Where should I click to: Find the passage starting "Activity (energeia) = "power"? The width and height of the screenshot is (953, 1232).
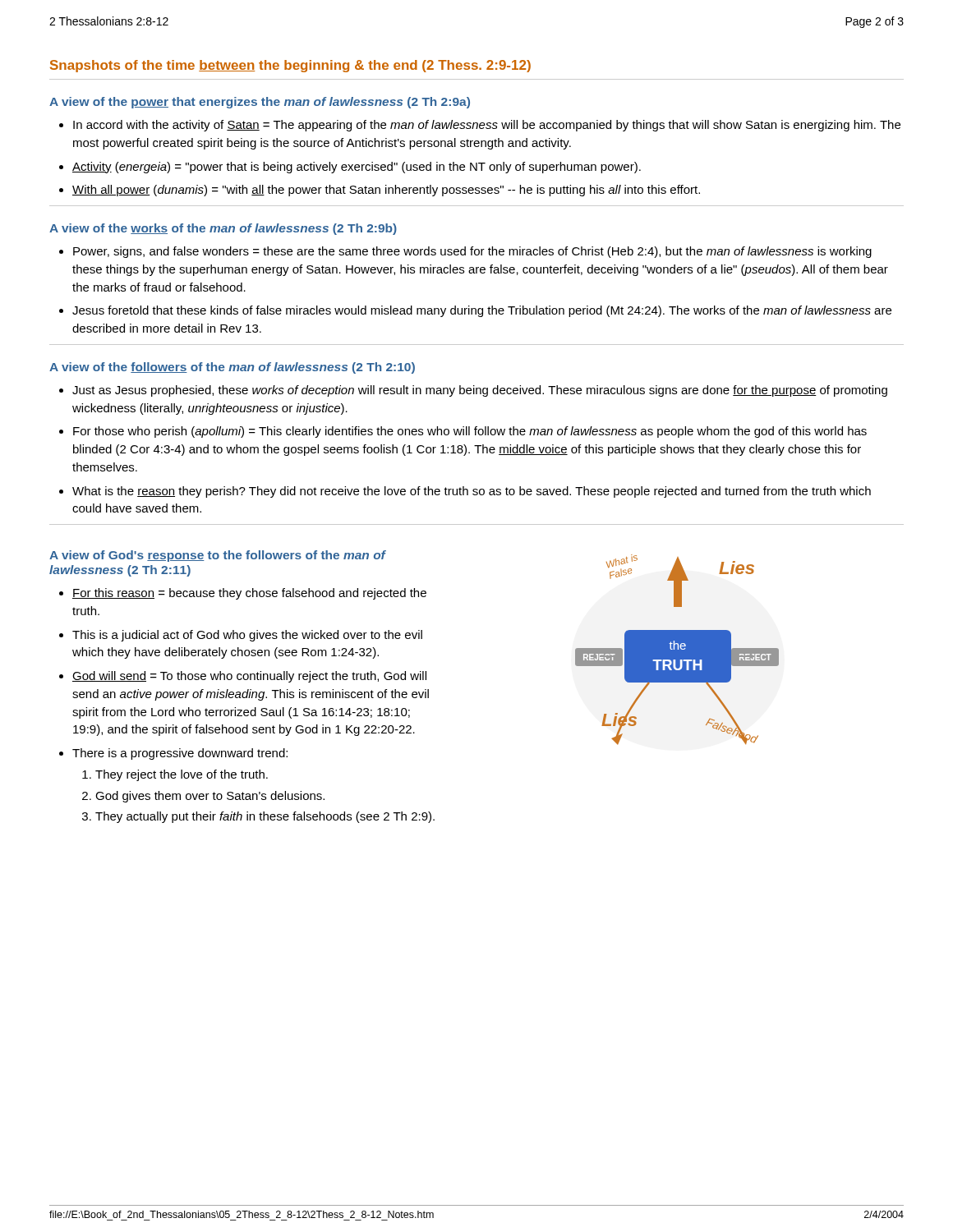click(x=357, y=166)
